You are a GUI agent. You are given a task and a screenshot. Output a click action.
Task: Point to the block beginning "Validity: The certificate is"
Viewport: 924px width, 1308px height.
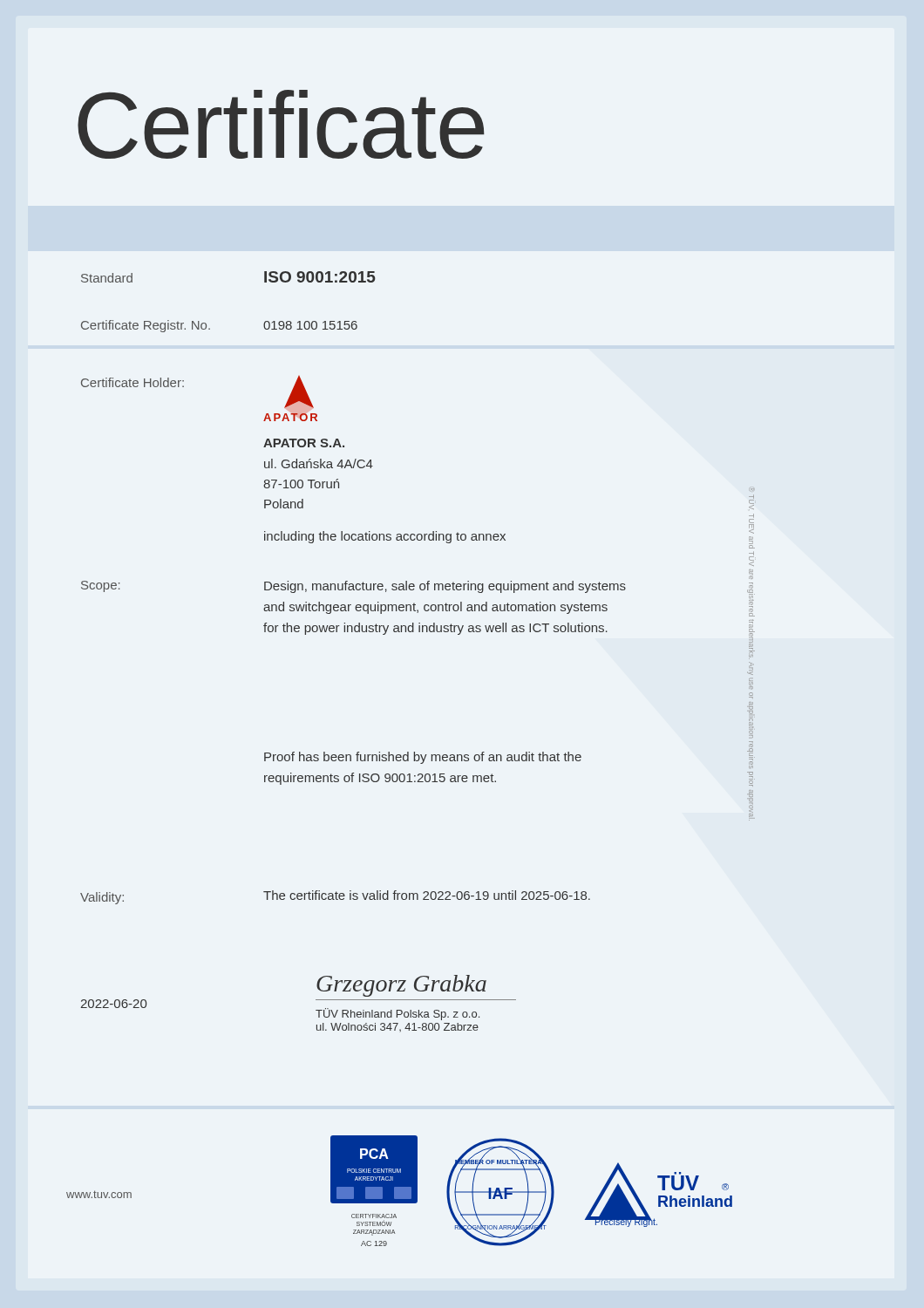(x=461, y=896)
